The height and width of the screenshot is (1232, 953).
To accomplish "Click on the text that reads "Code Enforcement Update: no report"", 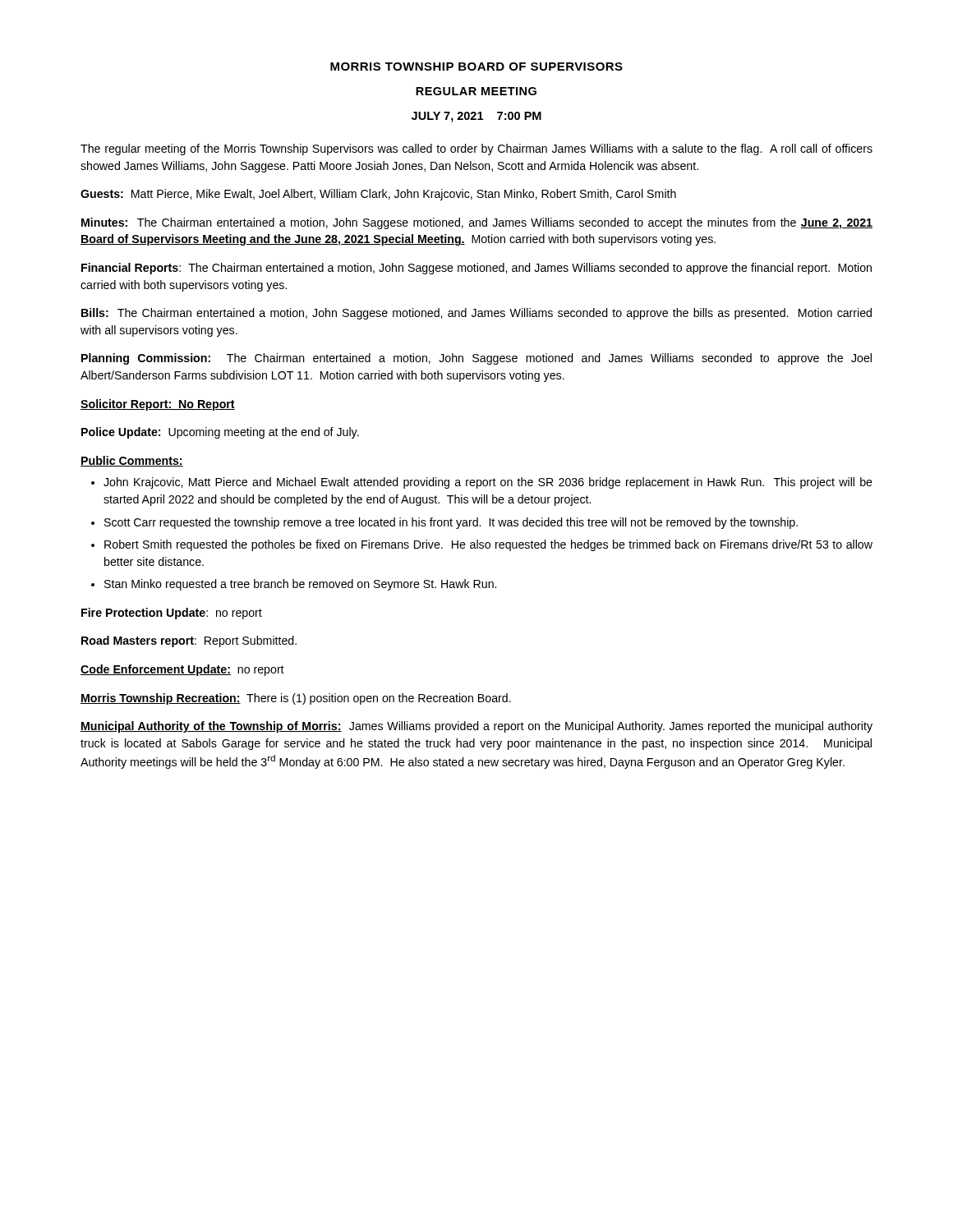I will [182, 669].
